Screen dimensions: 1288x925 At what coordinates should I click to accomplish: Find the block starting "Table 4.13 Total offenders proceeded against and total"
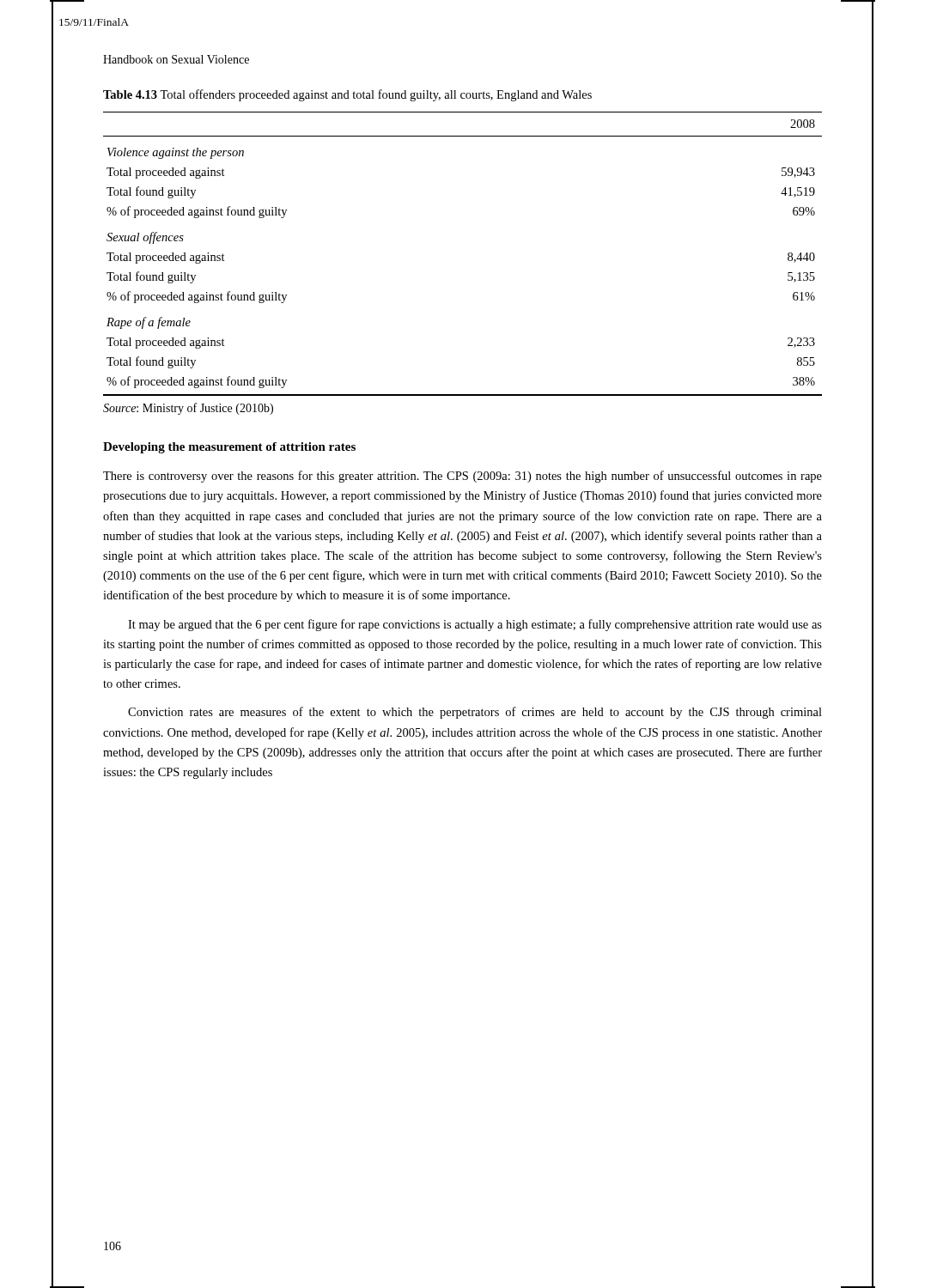point(348,94)
